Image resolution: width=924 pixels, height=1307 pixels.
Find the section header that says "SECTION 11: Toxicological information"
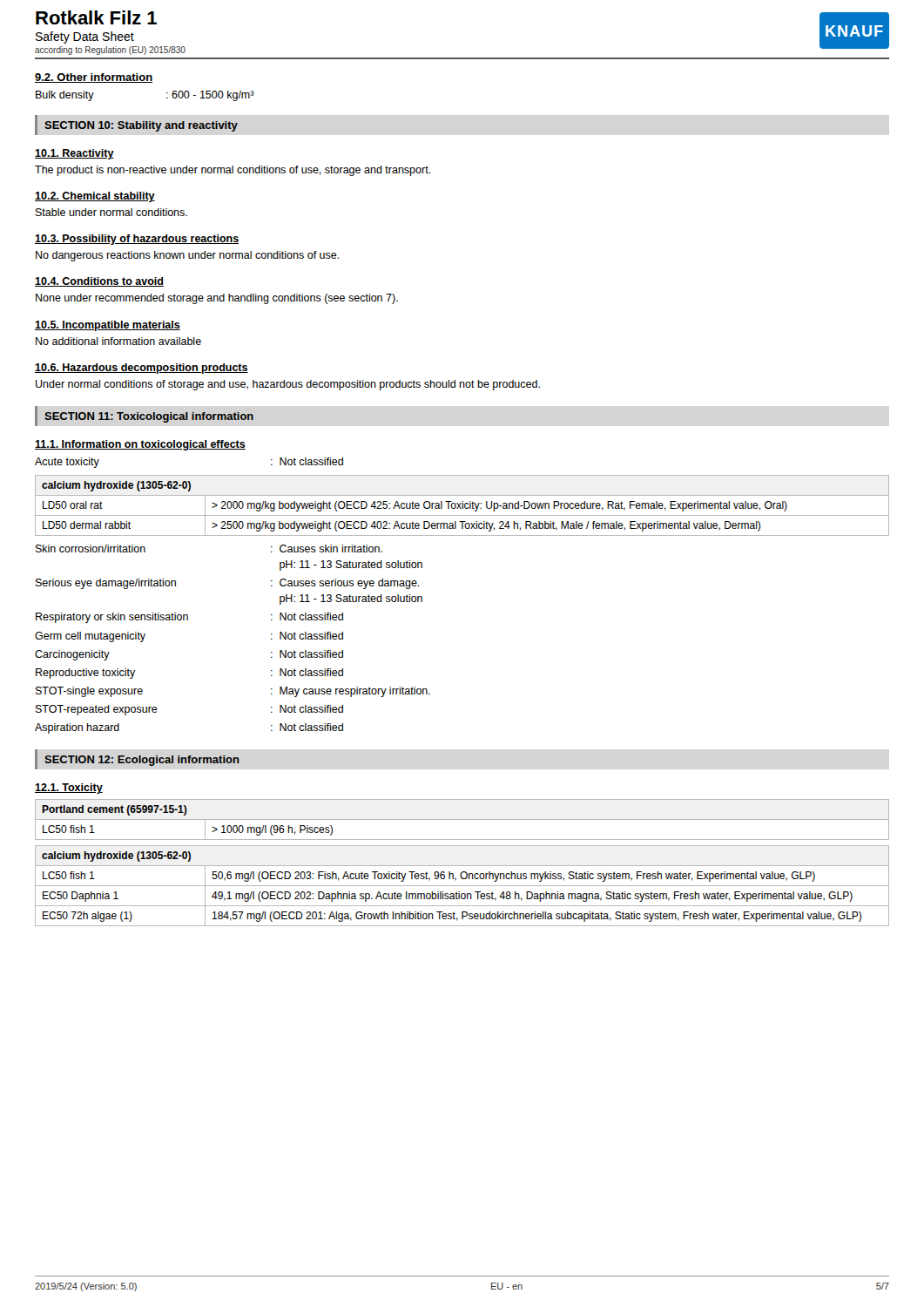click(x=149, y=416)
